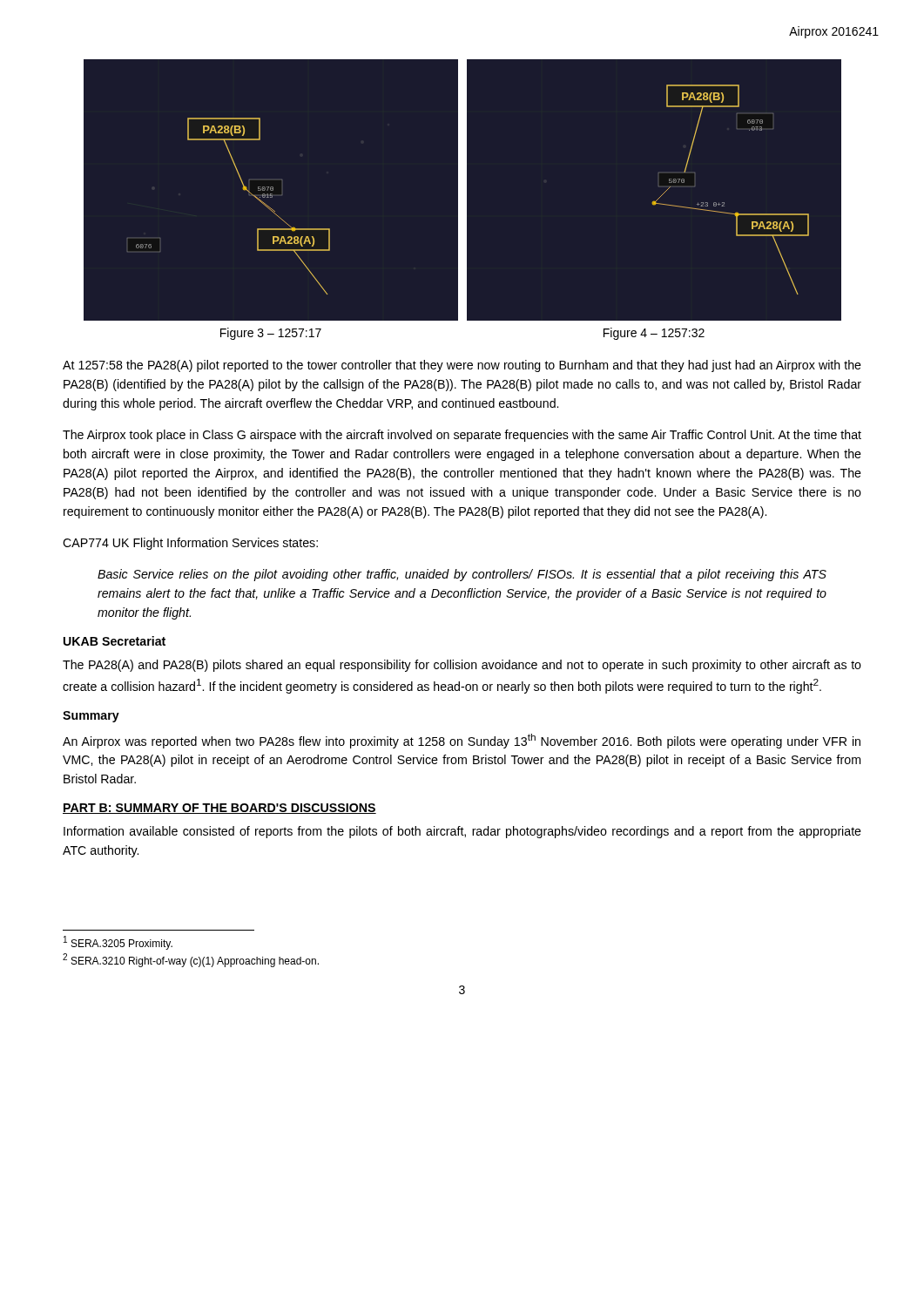Where does it say "Figure 4 – 1257:32"?
Viewport: 924px width, 1307px height.
654,333
